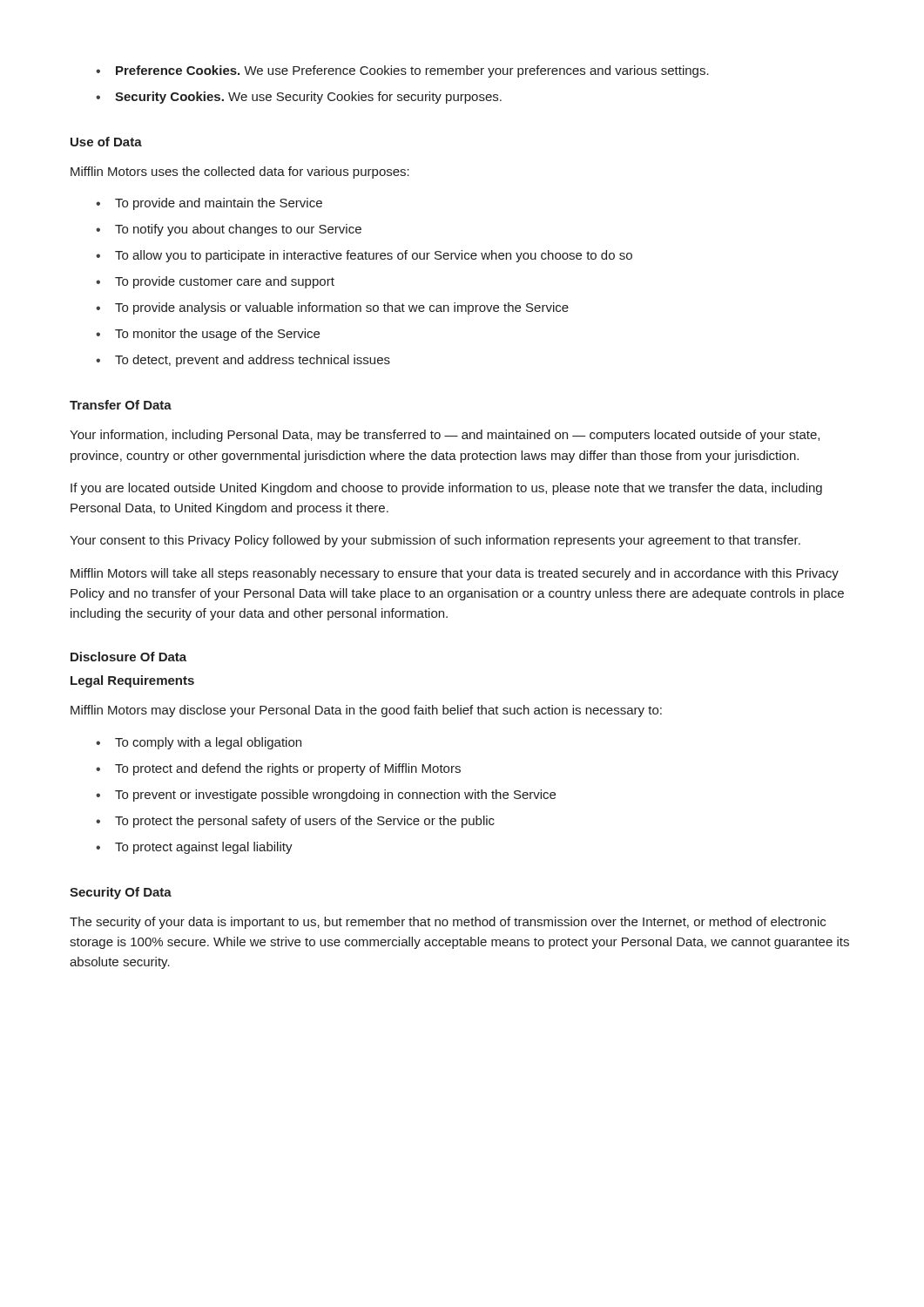This screenshot has height=1307, width=924.
Task: Click the passage that begins "• To provide analysis or"
Action: (x=475, y=309)
